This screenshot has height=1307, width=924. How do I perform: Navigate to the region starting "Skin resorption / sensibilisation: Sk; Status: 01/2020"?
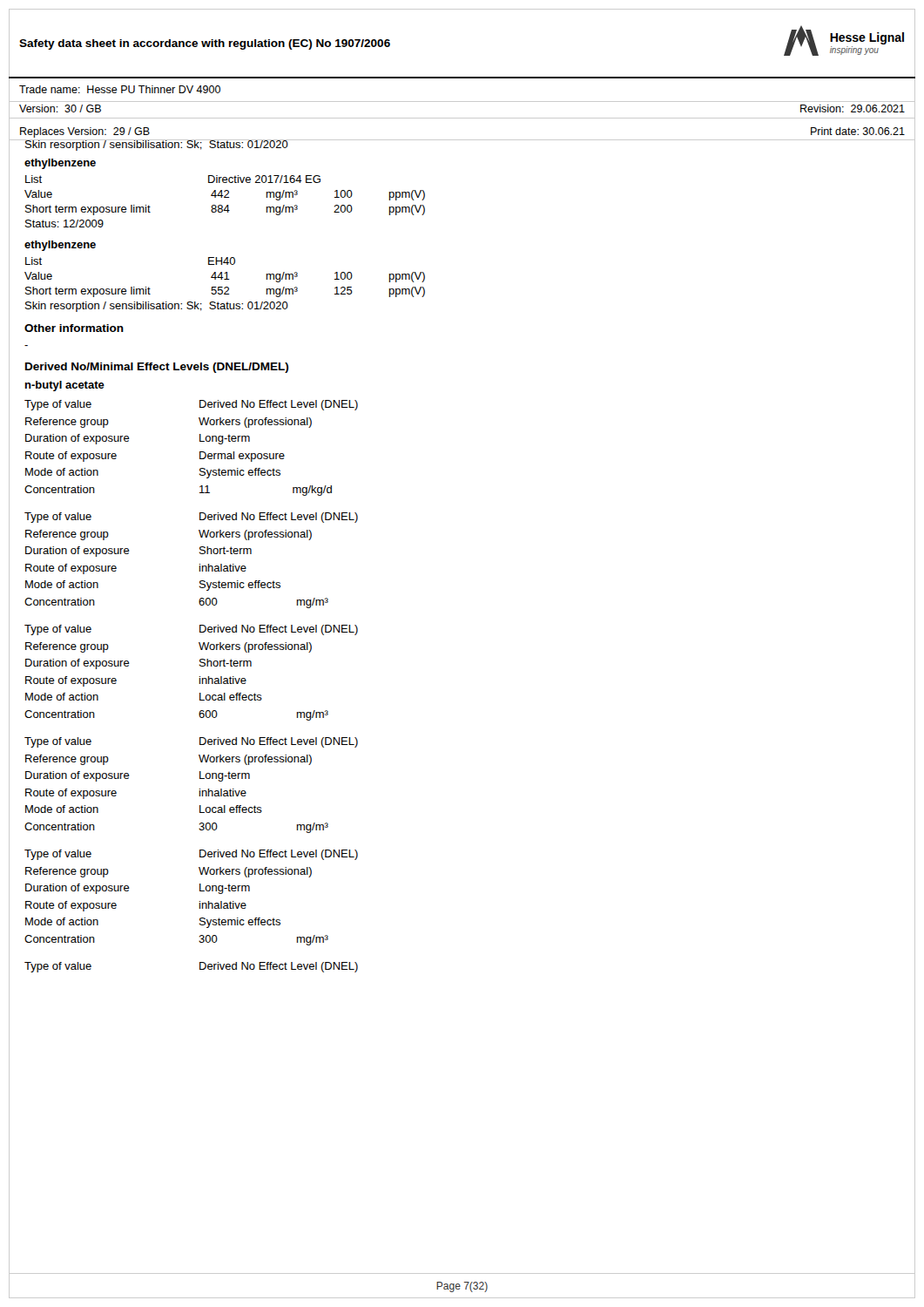pyautogui.click(x=156, y=144)
